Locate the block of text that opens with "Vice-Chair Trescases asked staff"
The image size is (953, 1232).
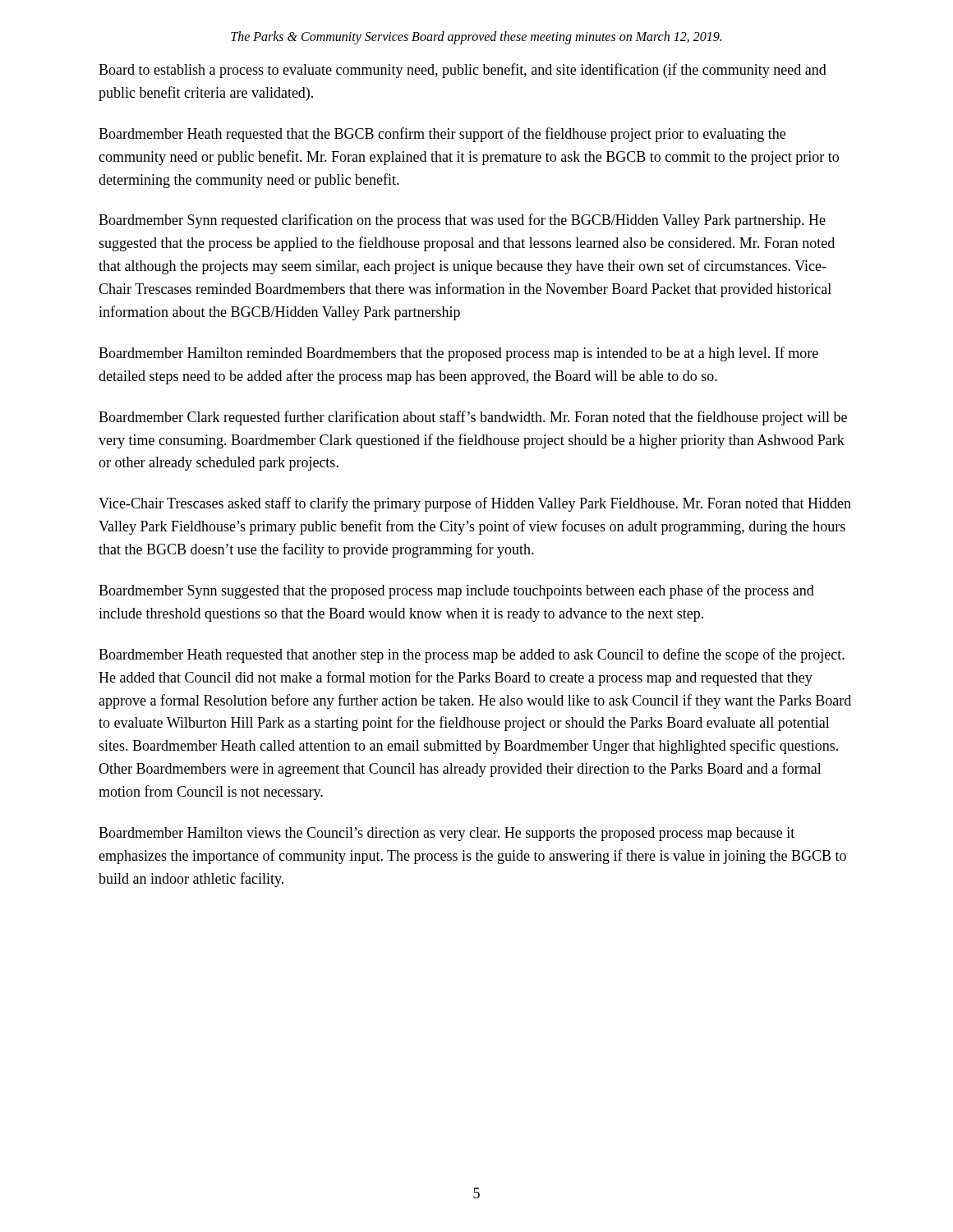point(475,527)
